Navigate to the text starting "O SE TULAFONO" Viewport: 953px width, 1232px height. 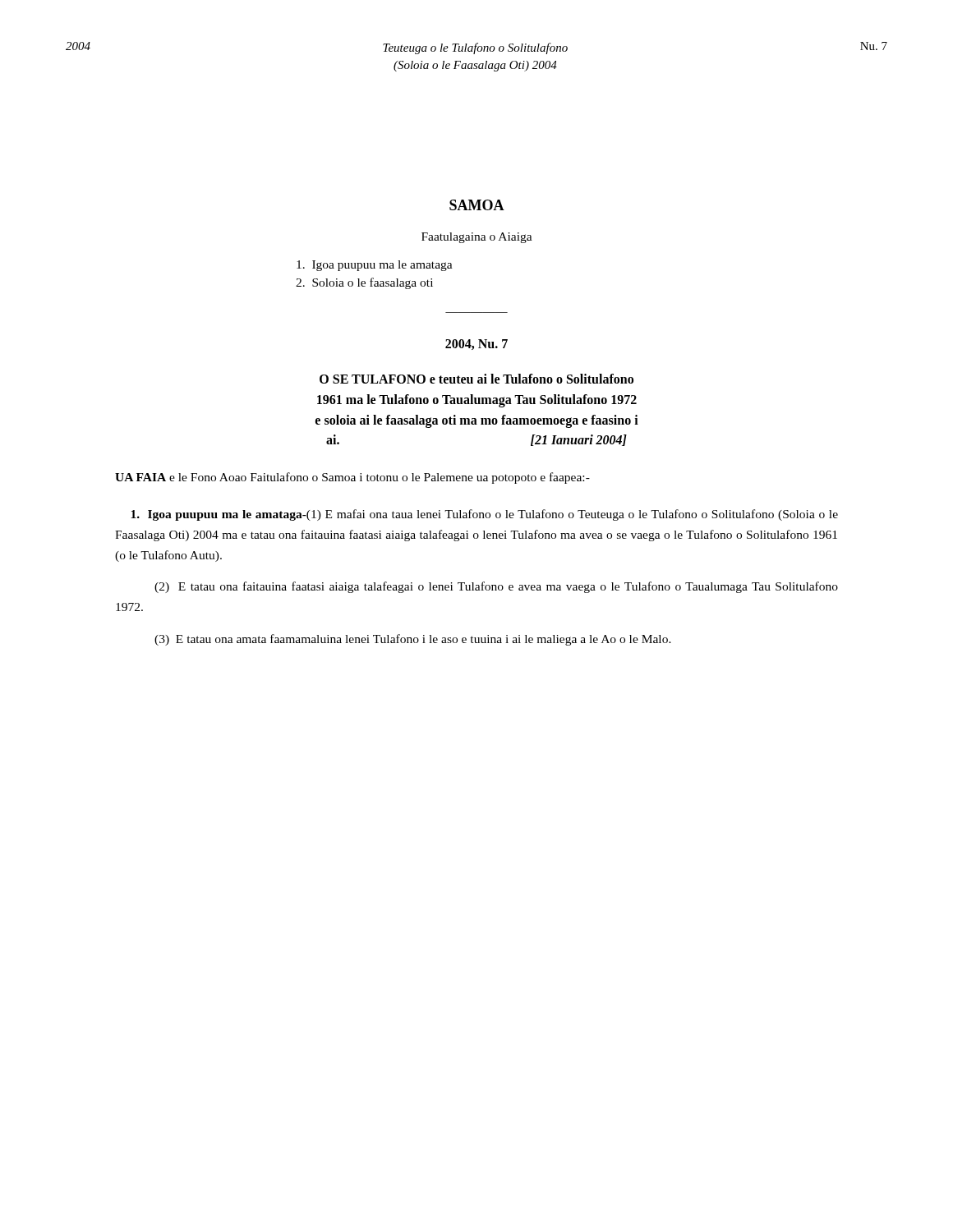coord(476,410)
